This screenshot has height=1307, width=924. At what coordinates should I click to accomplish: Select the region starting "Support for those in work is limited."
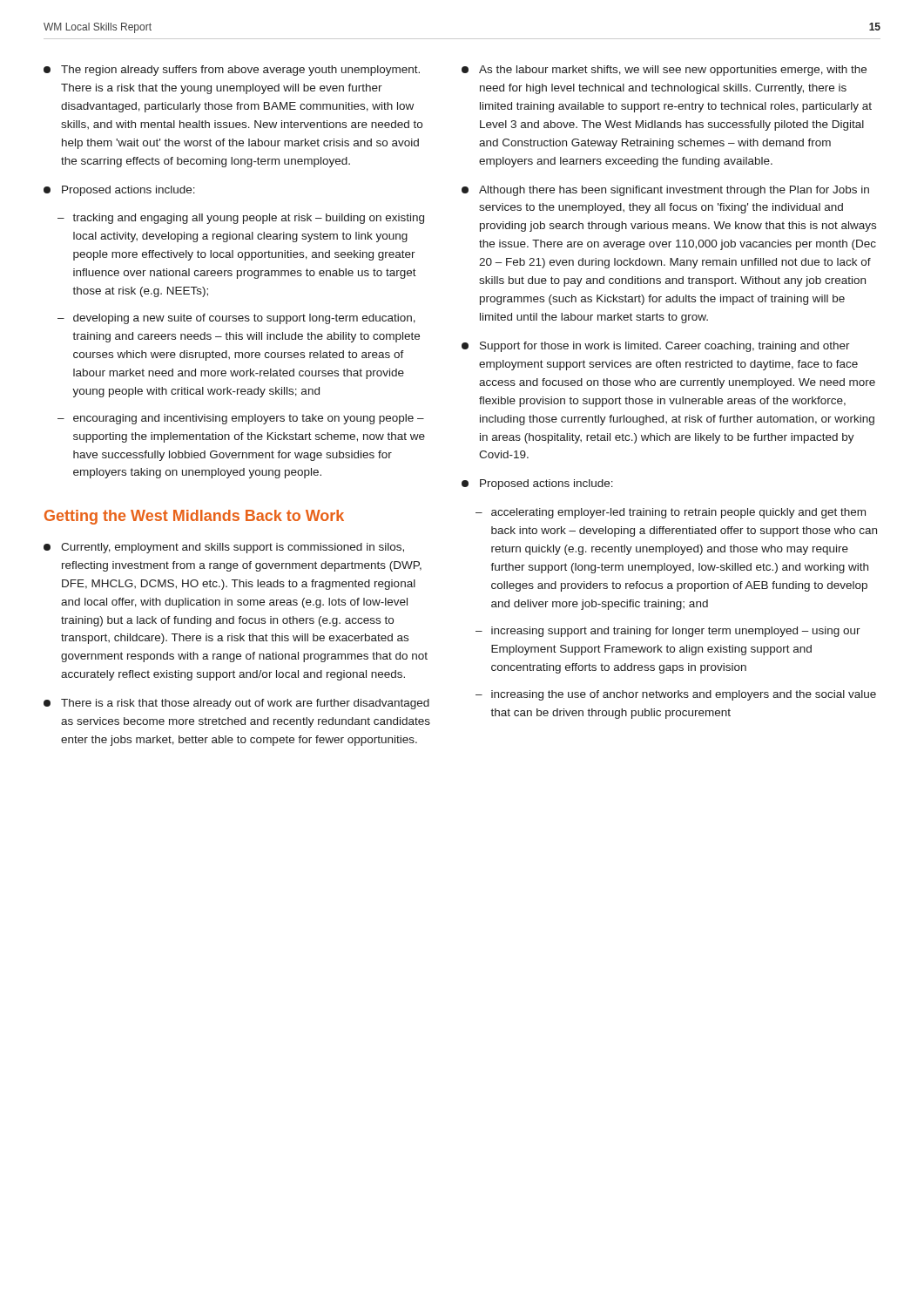pos(671,401)
